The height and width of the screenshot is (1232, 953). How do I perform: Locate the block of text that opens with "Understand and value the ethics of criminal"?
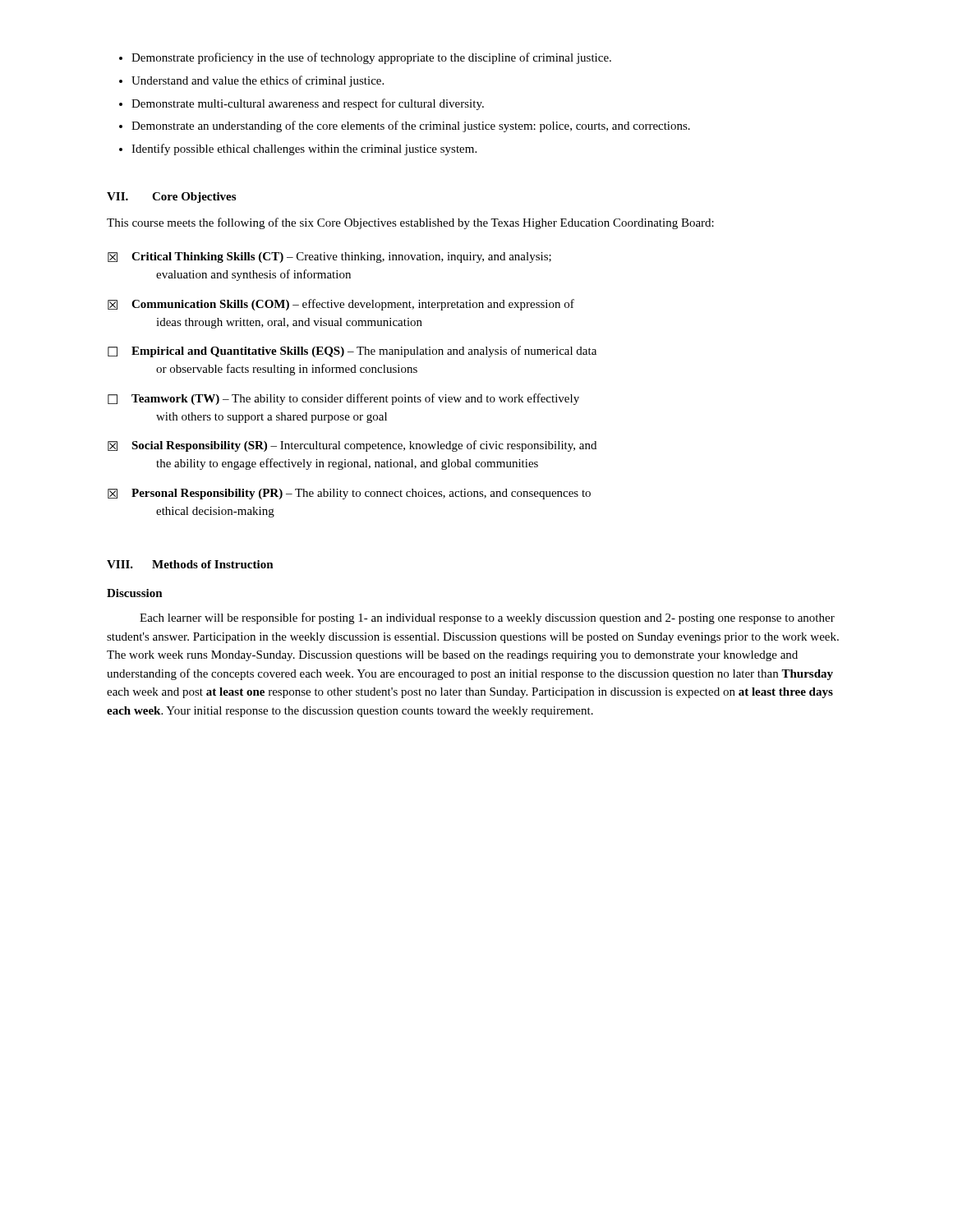258,81
